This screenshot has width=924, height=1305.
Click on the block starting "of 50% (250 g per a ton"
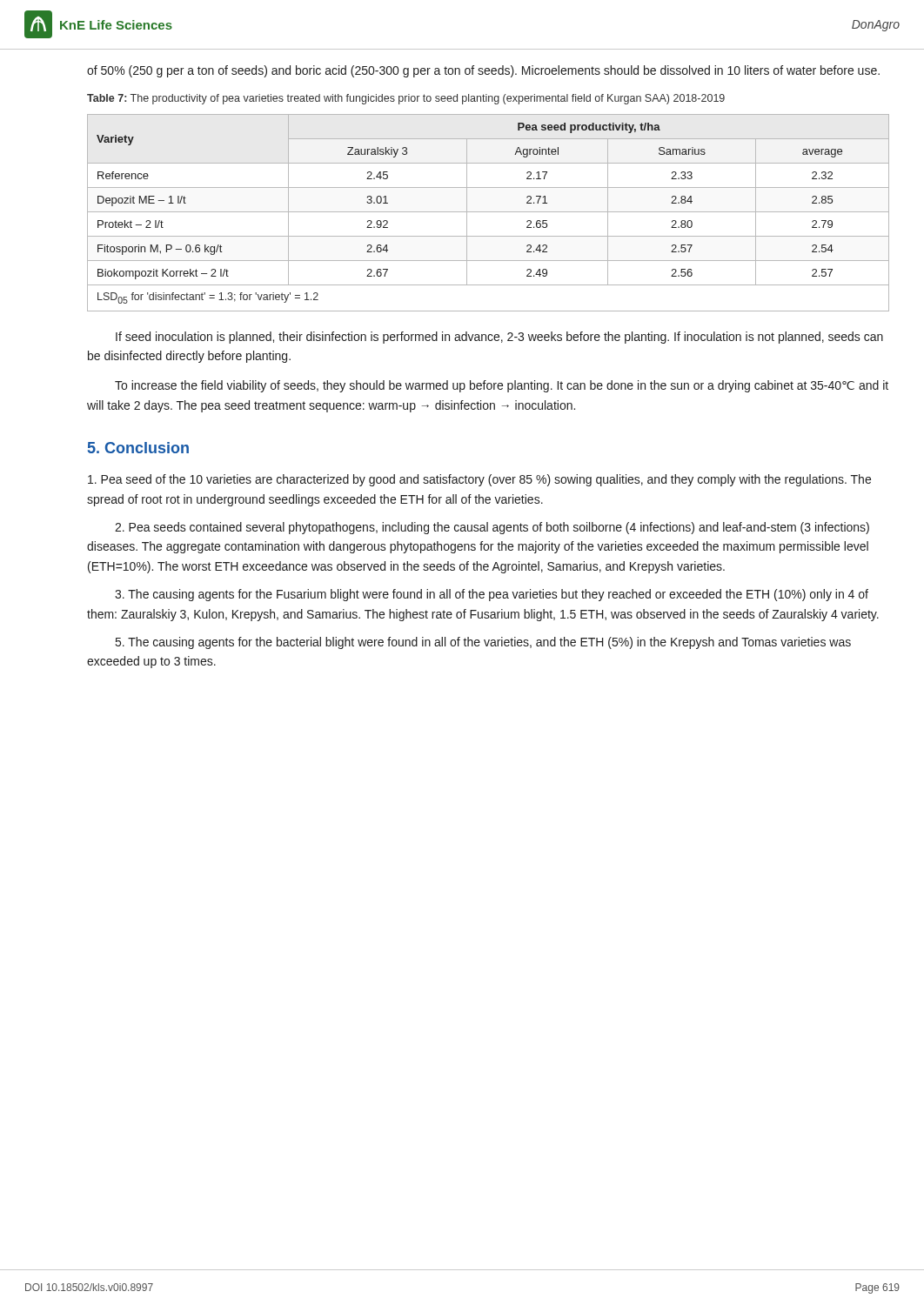click(484, 70)
